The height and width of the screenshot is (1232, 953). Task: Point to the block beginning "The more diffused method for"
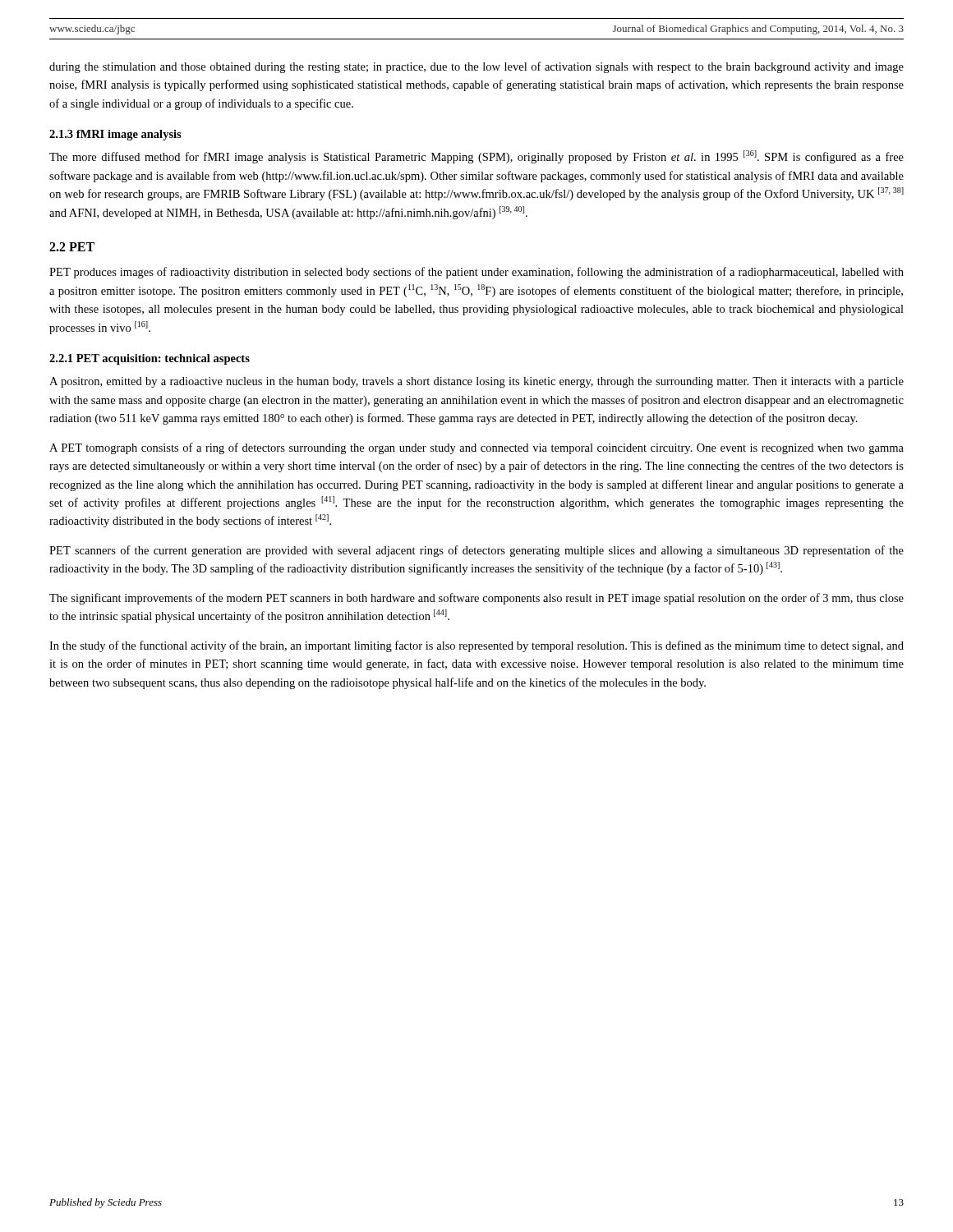point(476,185)
